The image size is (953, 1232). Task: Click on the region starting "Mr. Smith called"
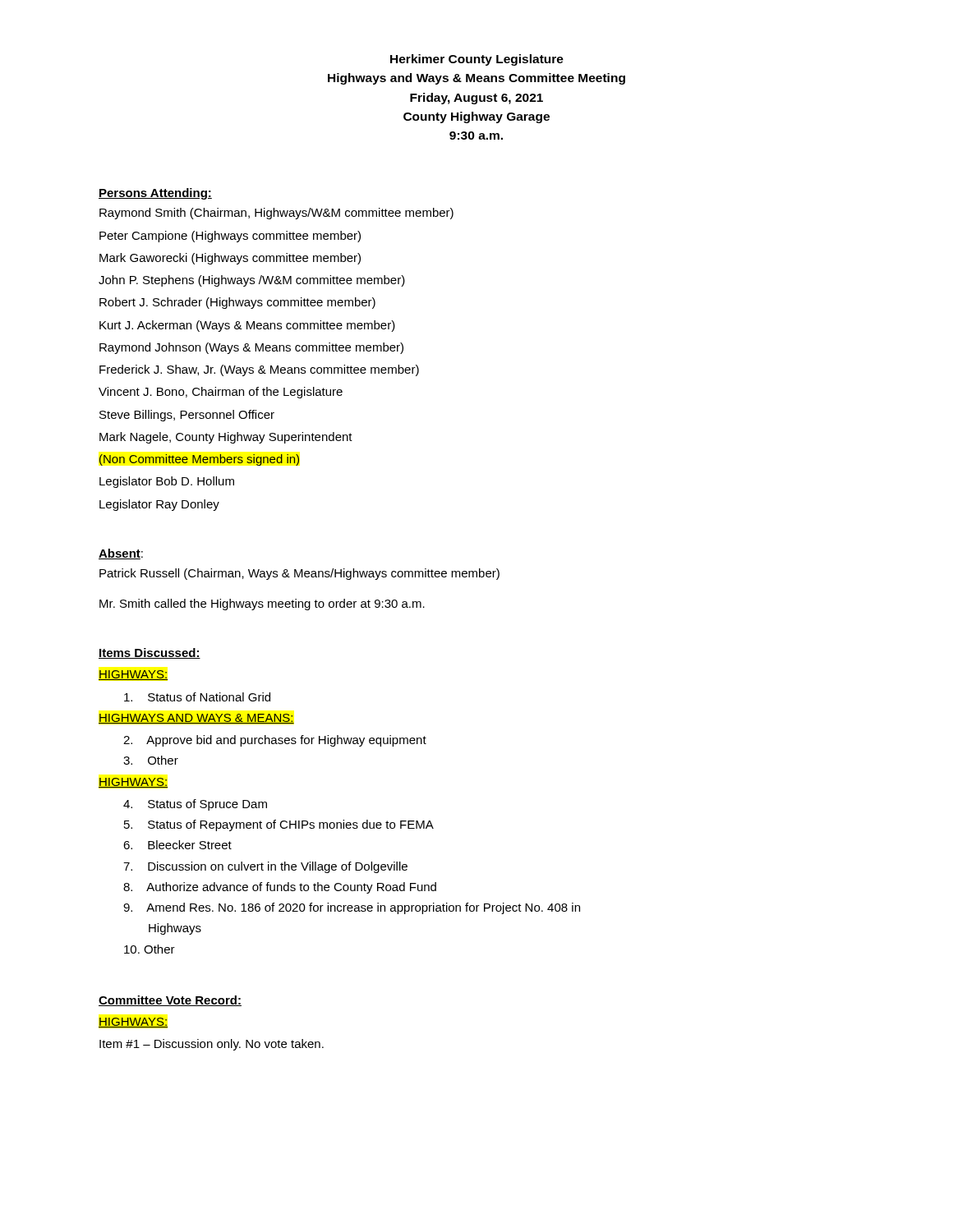tap(262, 605)
